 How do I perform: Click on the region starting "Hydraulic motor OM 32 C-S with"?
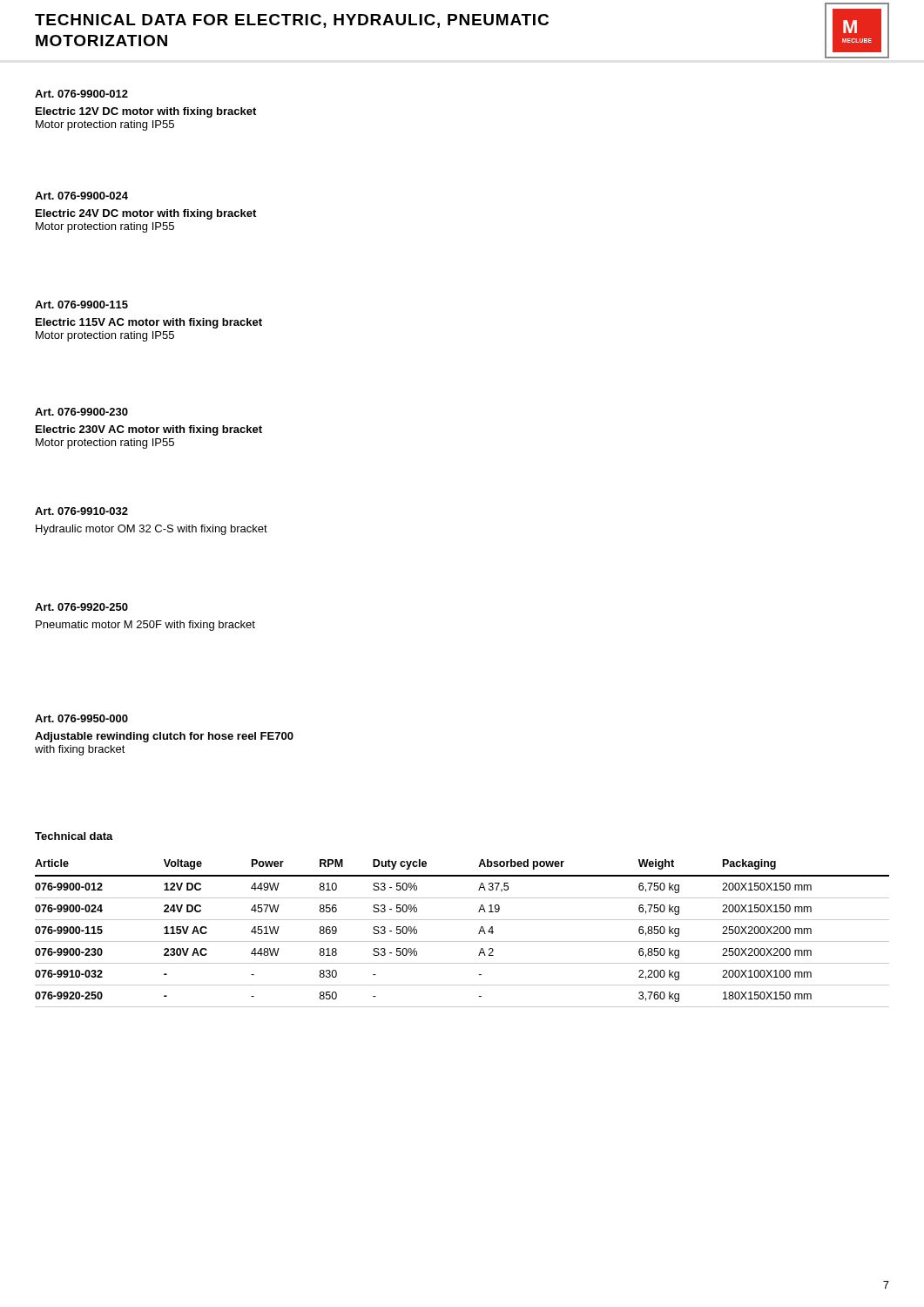click(x=151, y=528)
